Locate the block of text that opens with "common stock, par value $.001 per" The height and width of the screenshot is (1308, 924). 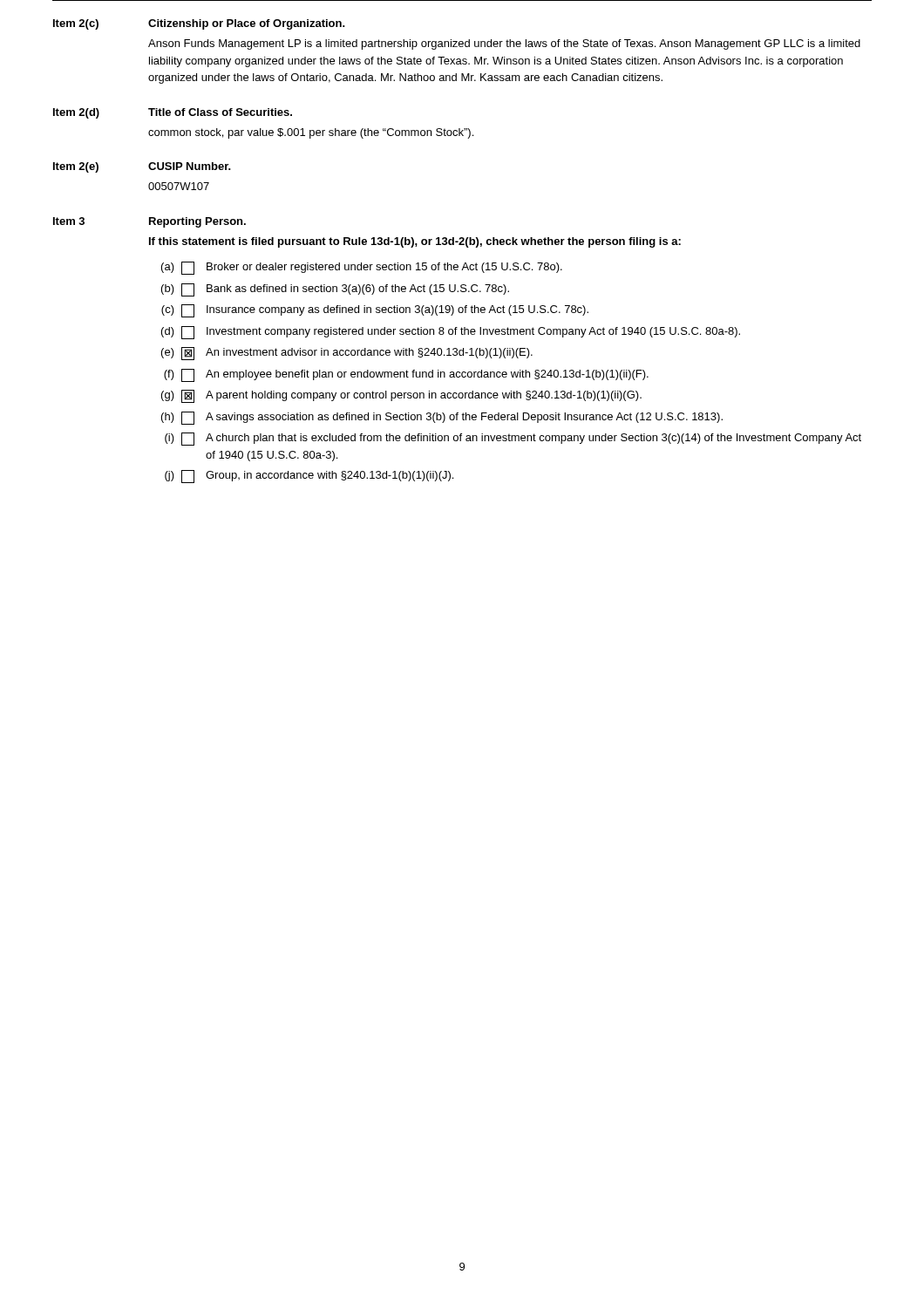pyautogui.click(x=311, y=133)
